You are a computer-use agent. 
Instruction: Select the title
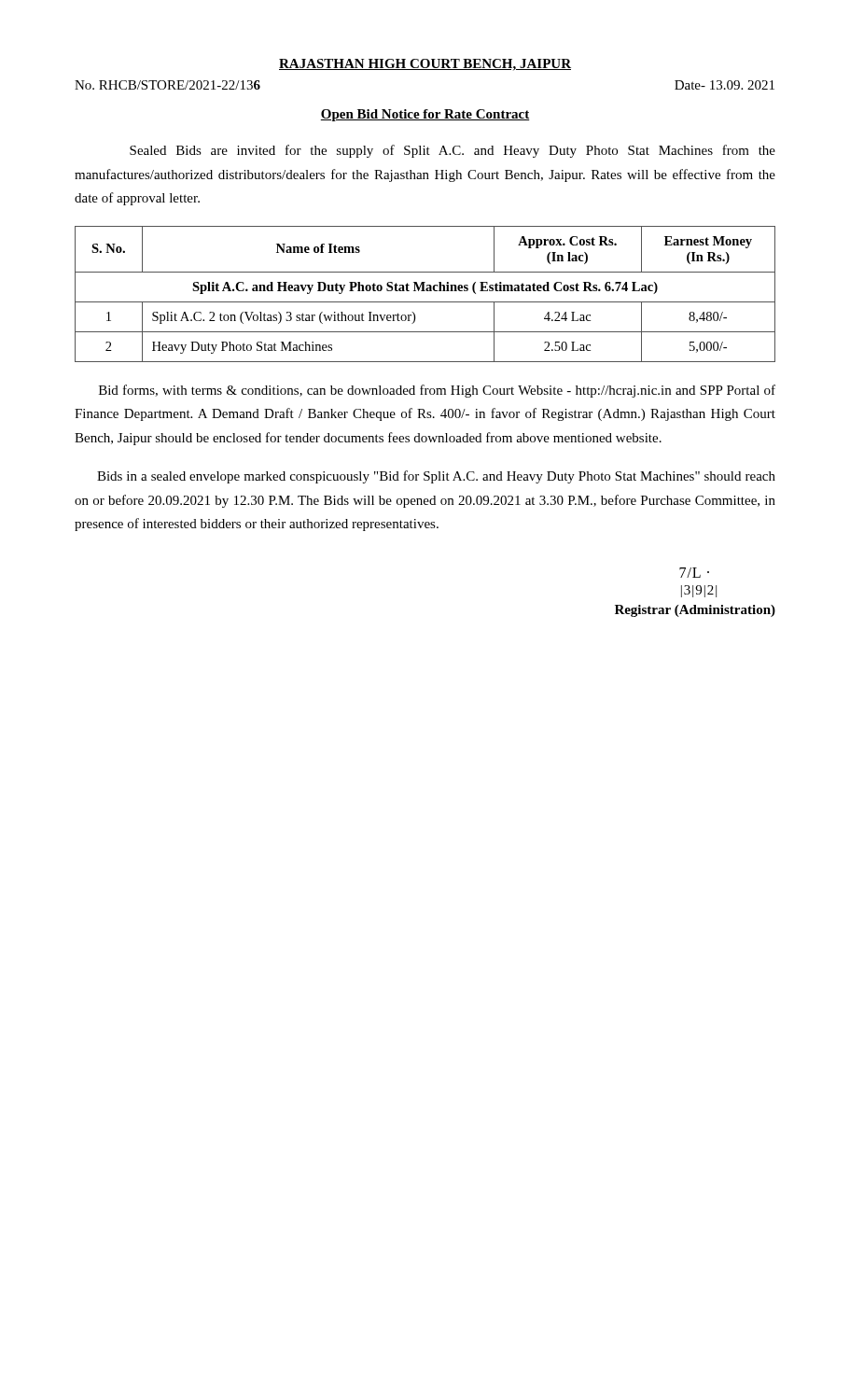425,63
